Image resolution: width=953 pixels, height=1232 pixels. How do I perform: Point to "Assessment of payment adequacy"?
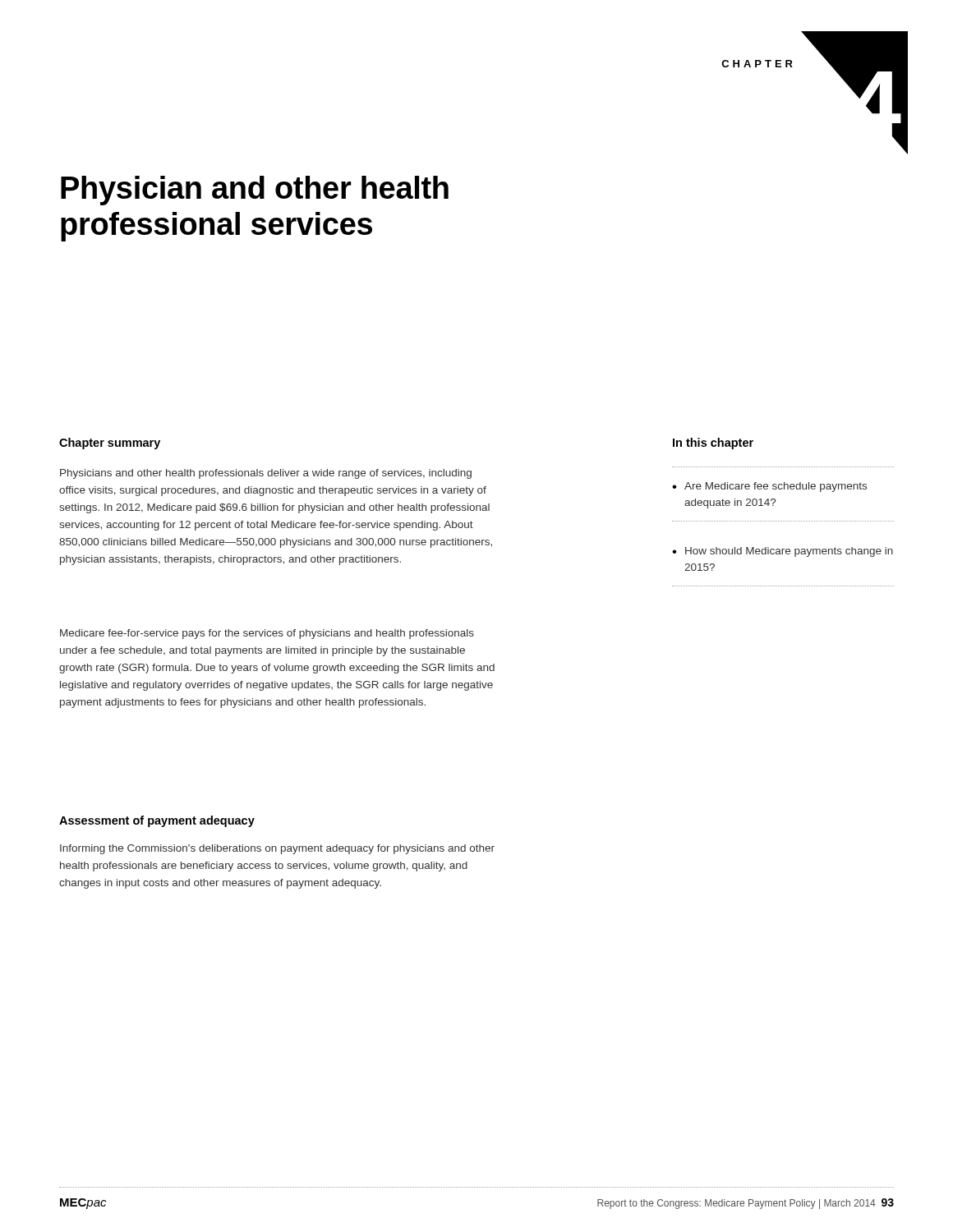point(157,821)
